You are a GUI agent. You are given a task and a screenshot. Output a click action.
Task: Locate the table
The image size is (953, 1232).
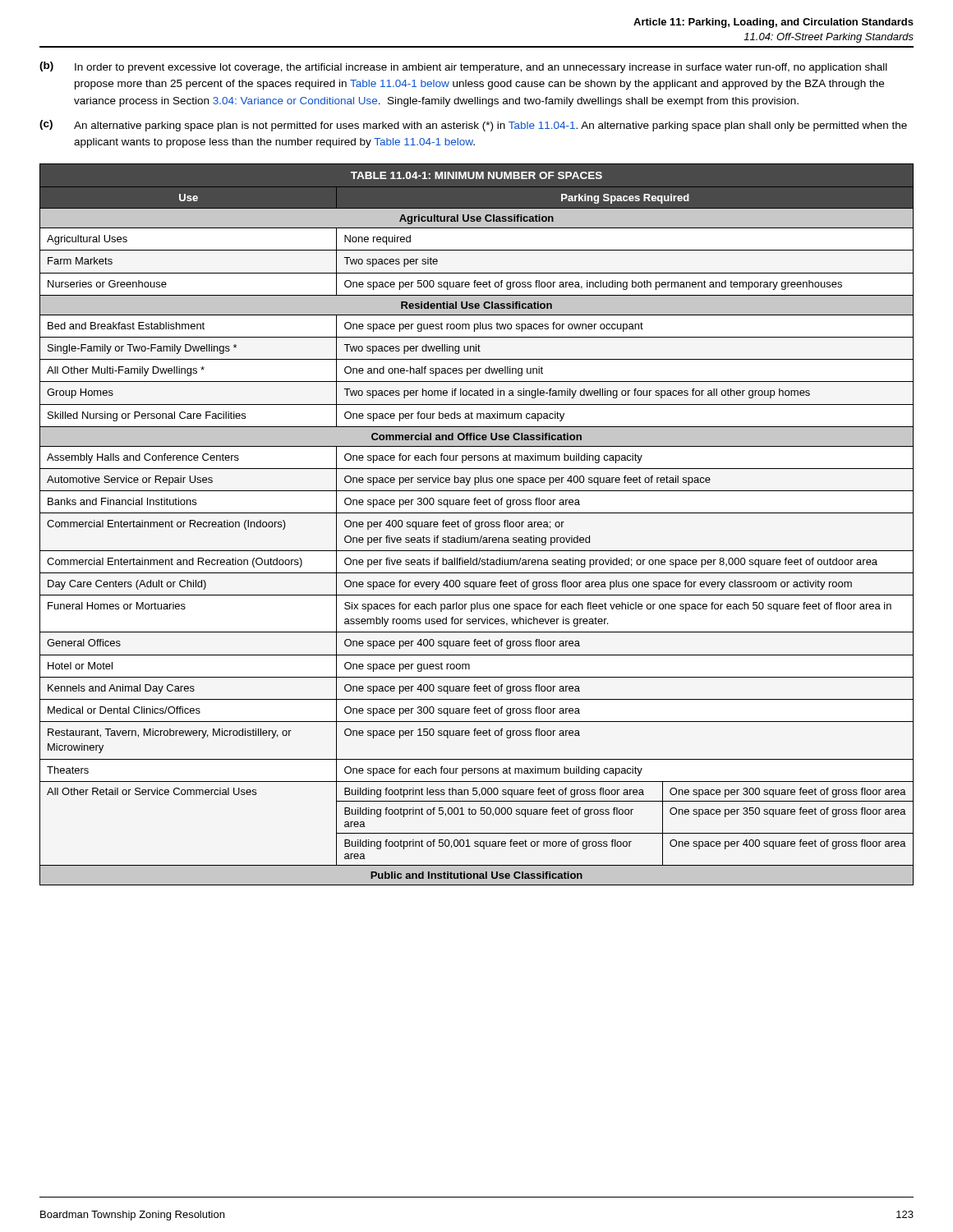click(476, 524)
